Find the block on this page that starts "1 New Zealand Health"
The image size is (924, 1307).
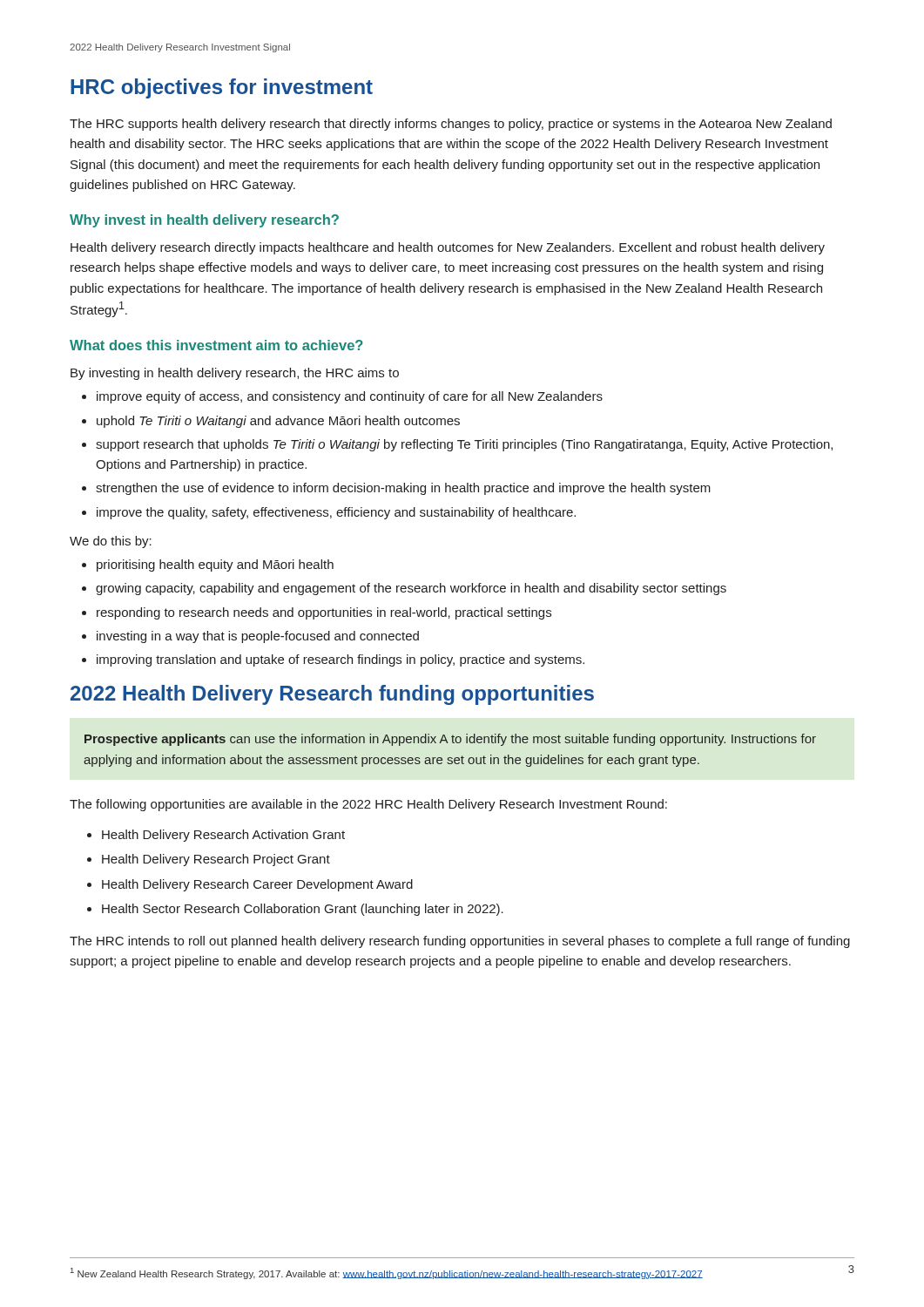(x=386, y=1272)
